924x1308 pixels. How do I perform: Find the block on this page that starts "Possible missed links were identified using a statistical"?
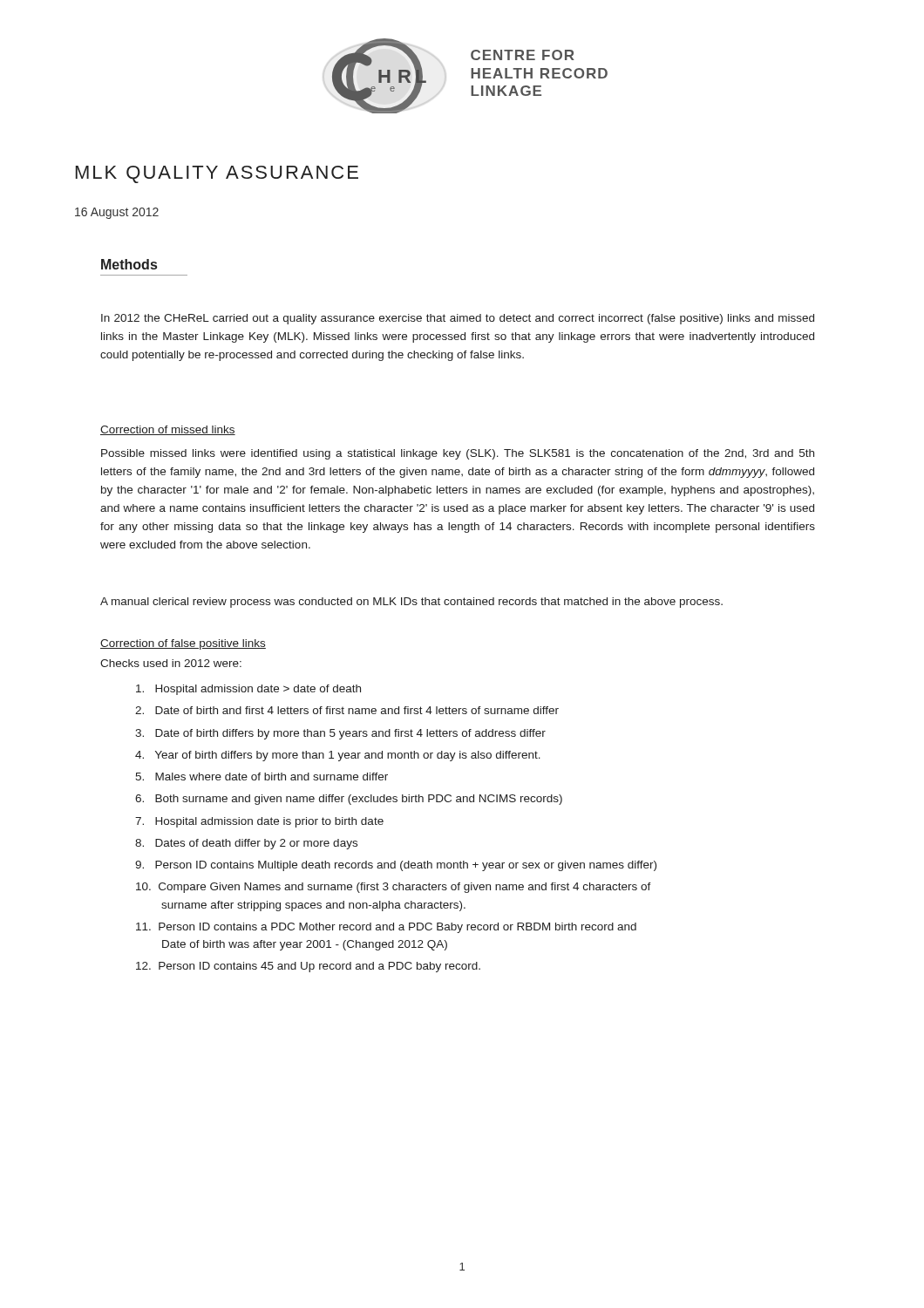point(458,499)
